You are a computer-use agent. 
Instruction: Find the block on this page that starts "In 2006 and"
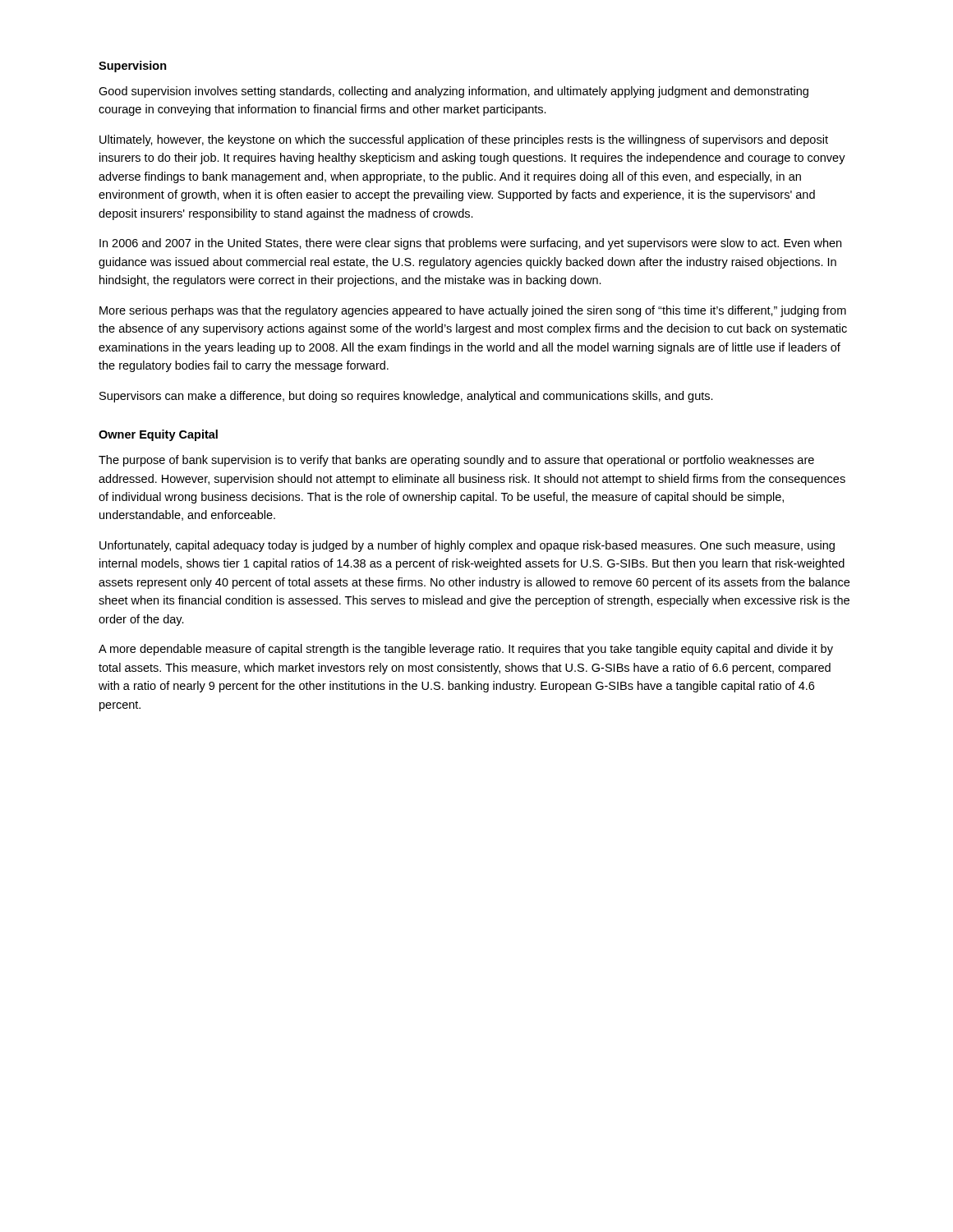pos(470,262)
